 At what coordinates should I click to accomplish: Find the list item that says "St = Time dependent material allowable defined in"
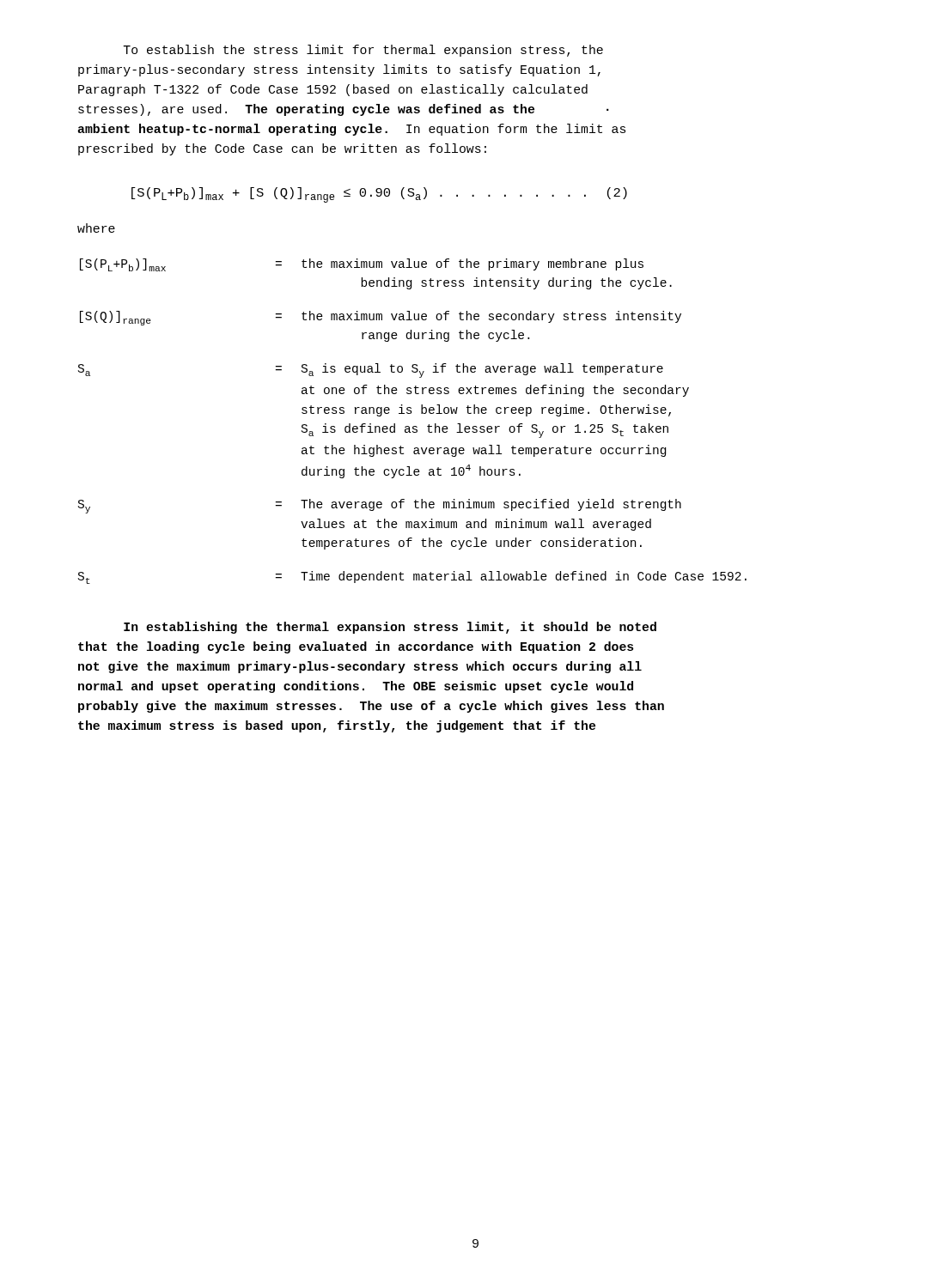click(484, 582)
